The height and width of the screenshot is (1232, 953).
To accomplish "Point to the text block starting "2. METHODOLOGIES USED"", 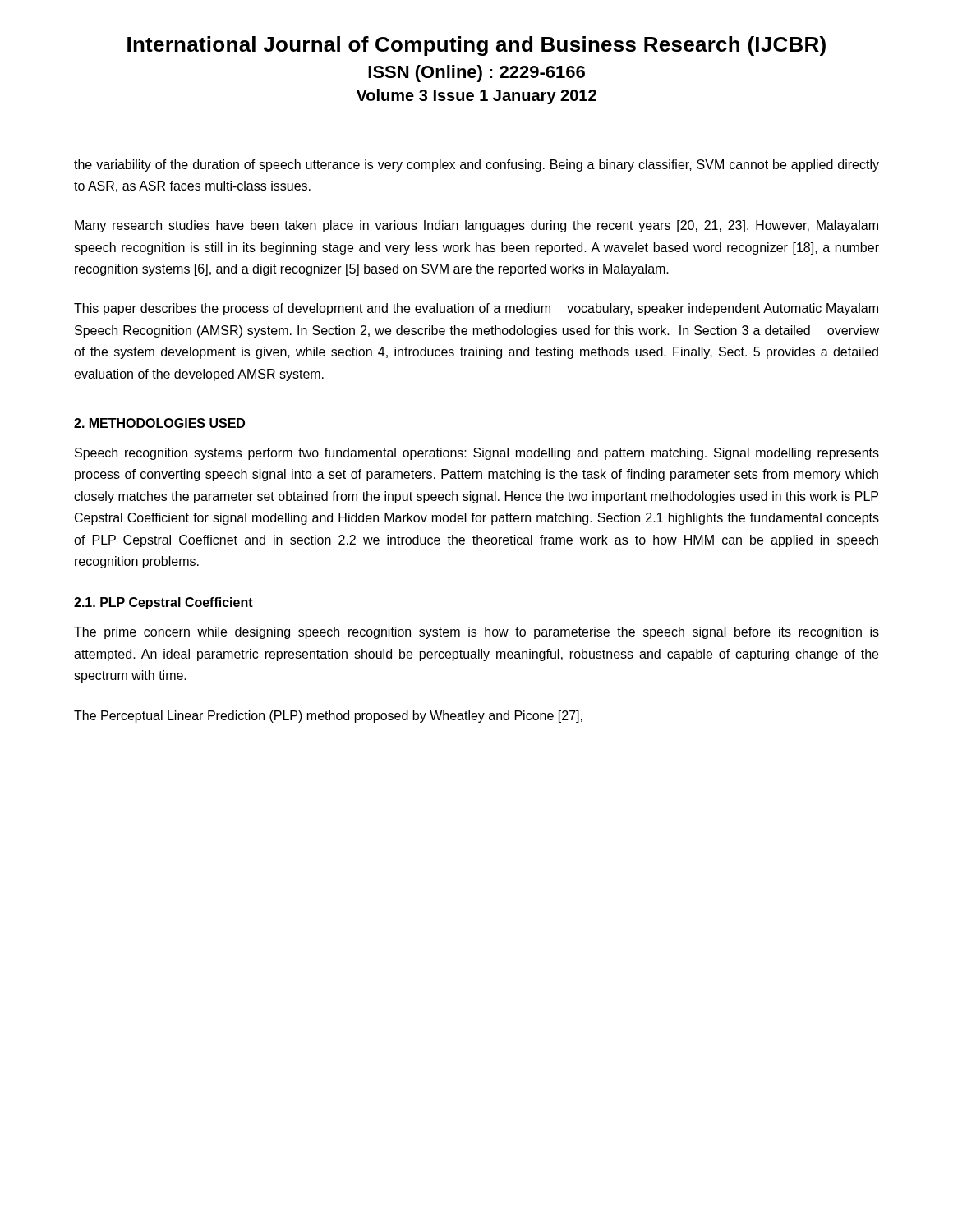I will coord(160,423).
